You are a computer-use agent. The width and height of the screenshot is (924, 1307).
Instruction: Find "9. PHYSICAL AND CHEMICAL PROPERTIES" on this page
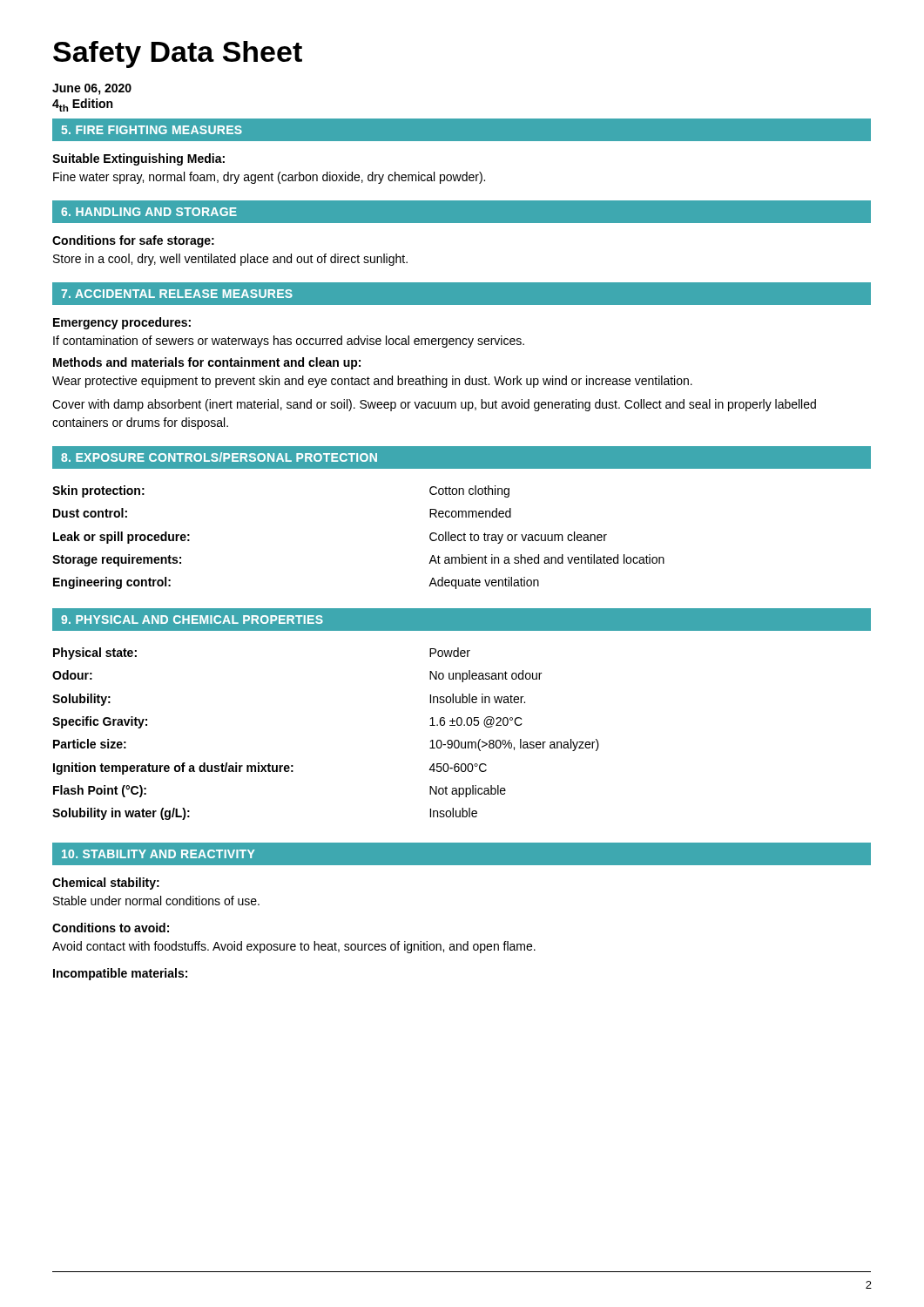pyautogui.click(x=192, y=619)
